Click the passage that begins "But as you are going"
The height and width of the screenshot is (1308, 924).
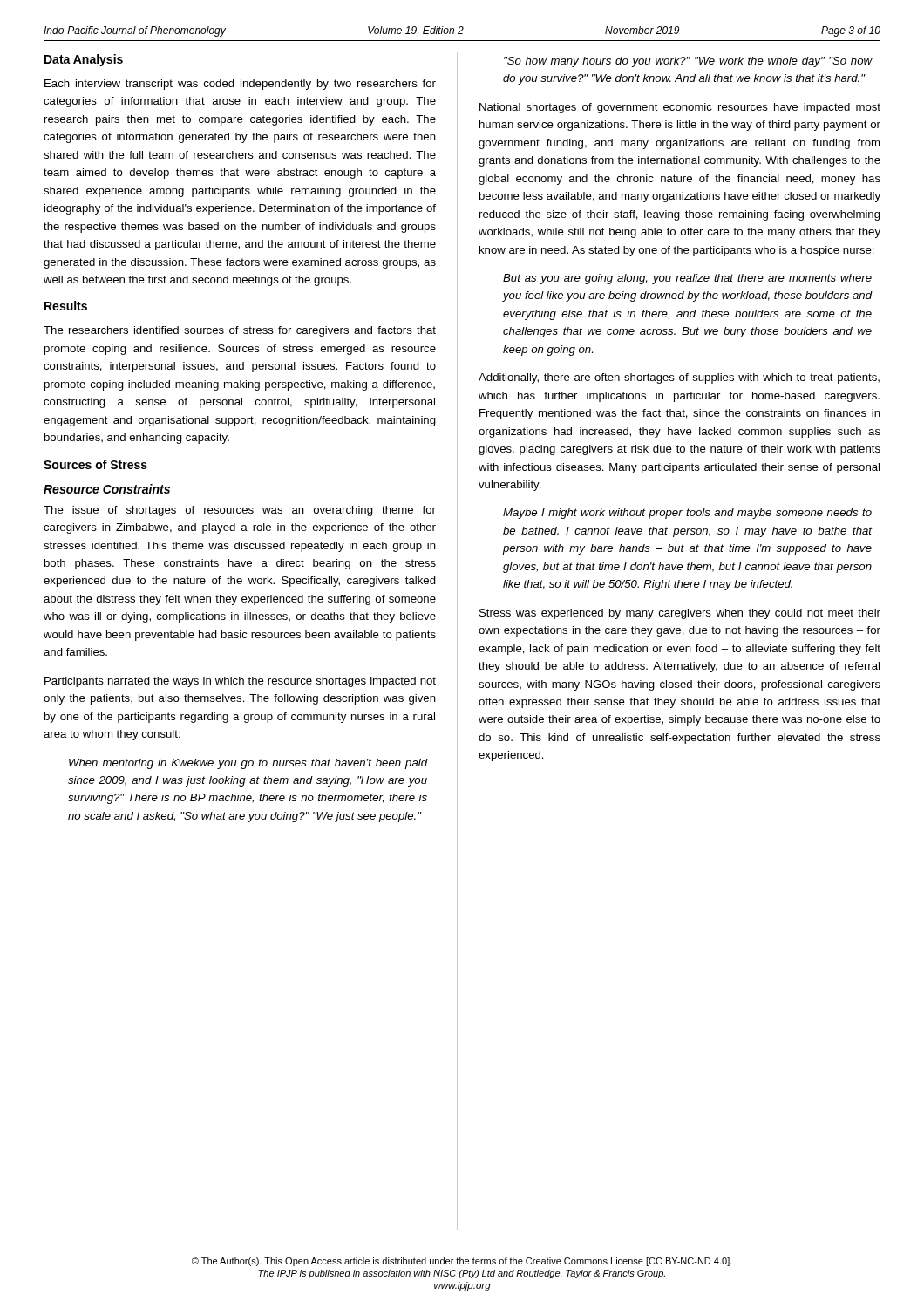point(687,313)
